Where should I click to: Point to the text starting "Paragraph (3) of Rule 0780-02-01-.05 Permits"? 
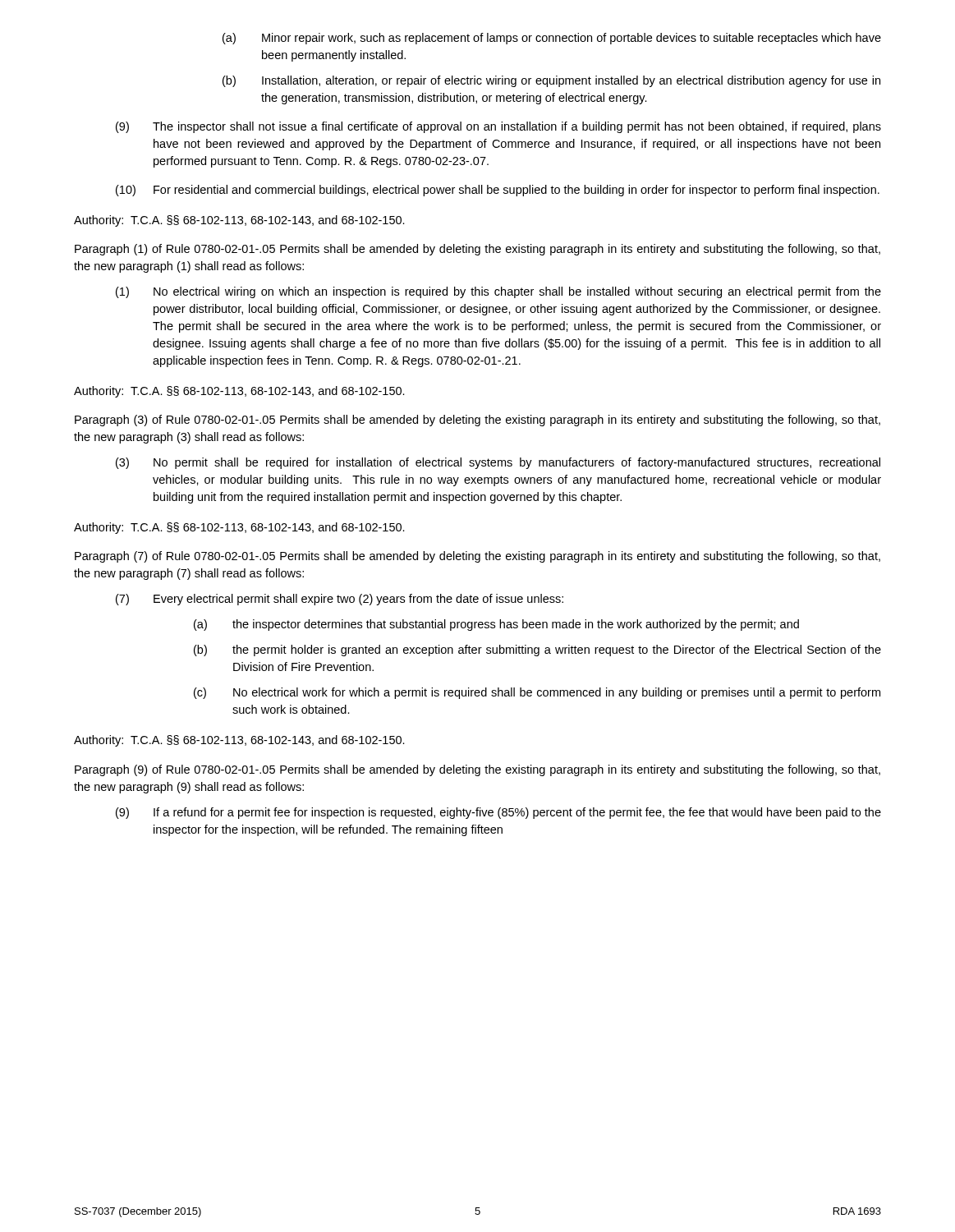point(478,429)
